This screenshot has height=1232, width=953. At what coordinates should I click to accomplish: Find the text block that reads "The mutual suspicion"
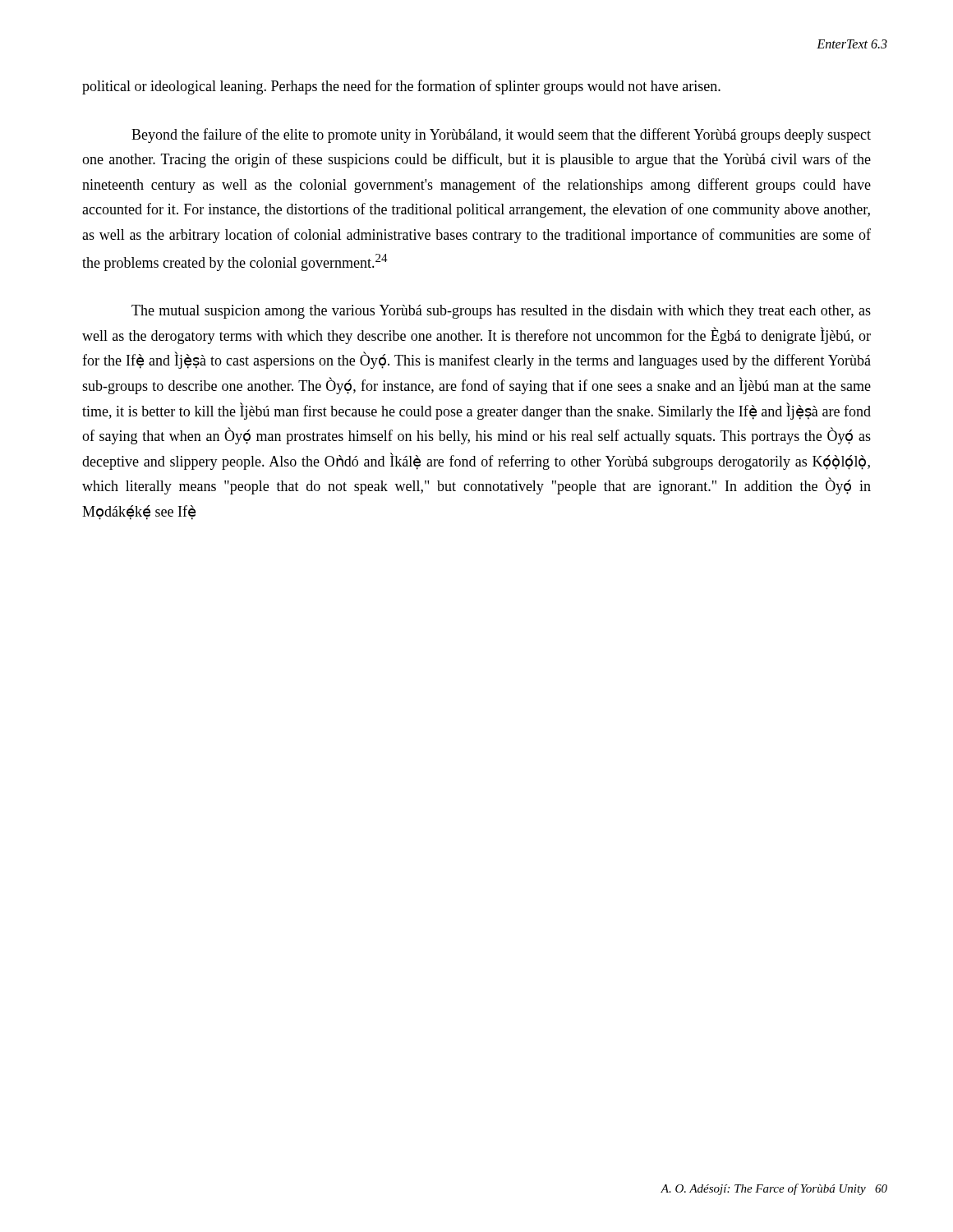476,411
